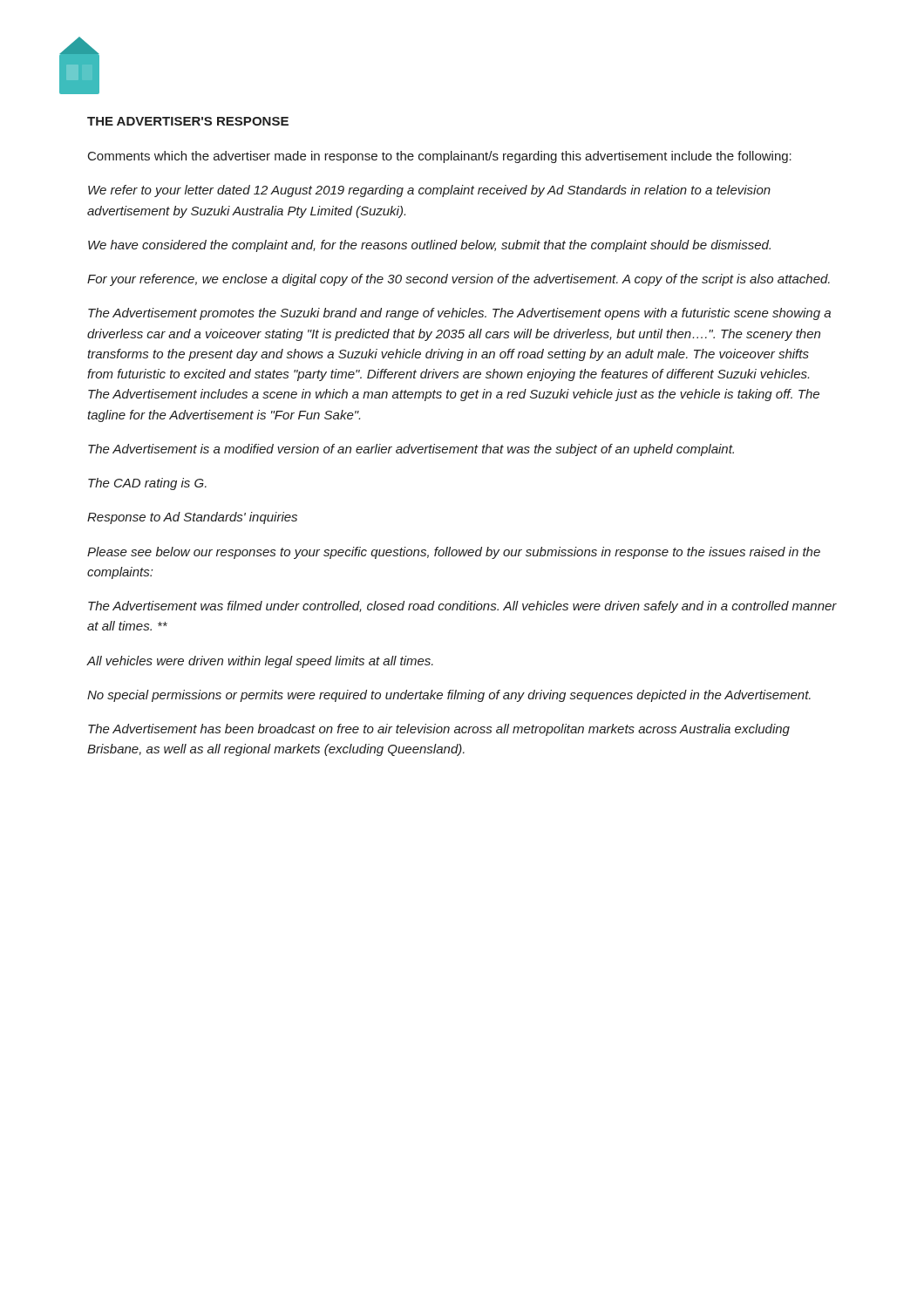924x1308 pixels.
Task: Find the text block with the text "All vehicles were driven within"
Action: (261, 660)
